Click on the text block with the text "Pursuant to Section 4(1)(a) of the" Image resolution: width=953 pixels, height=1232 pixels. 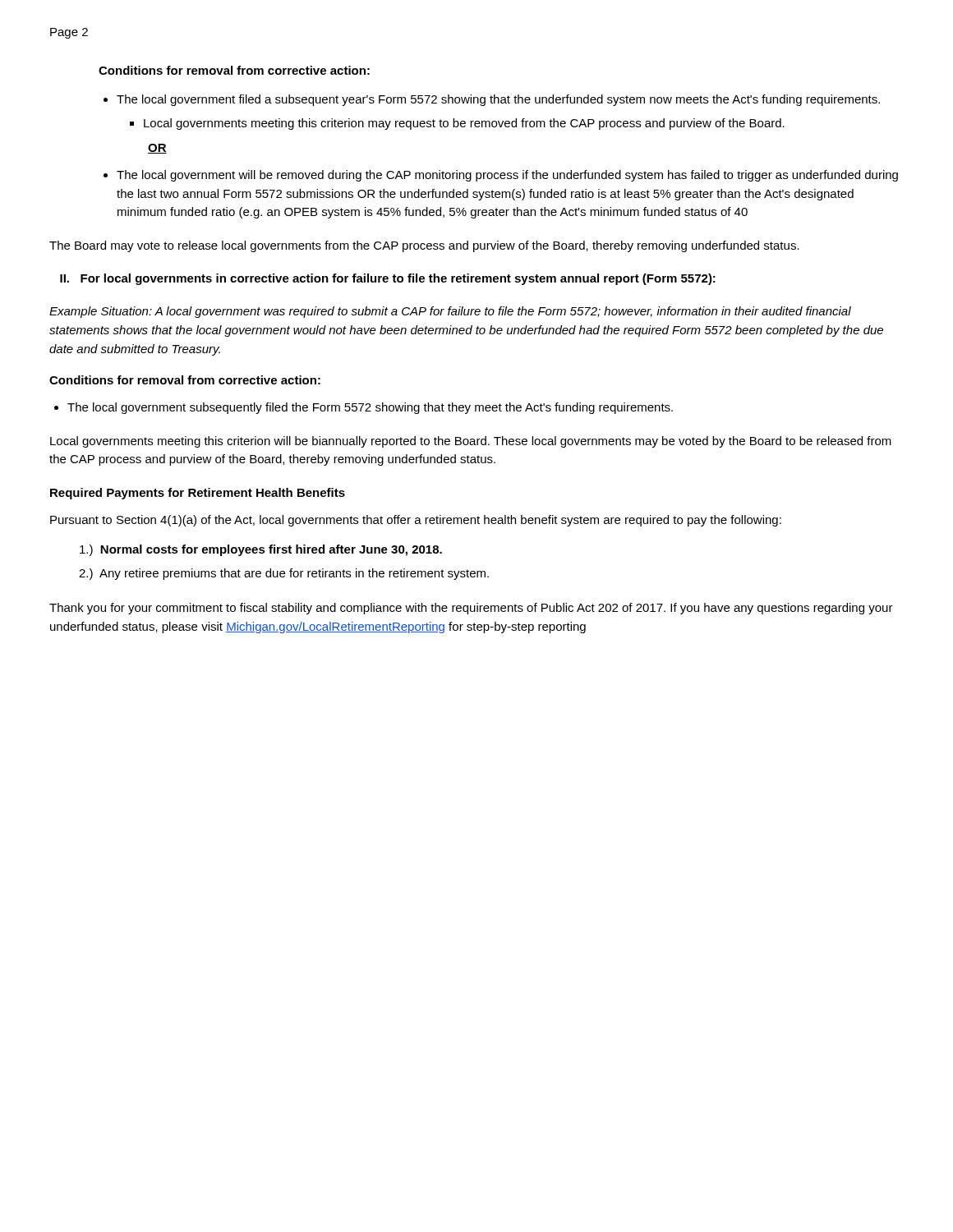(416, 519)
